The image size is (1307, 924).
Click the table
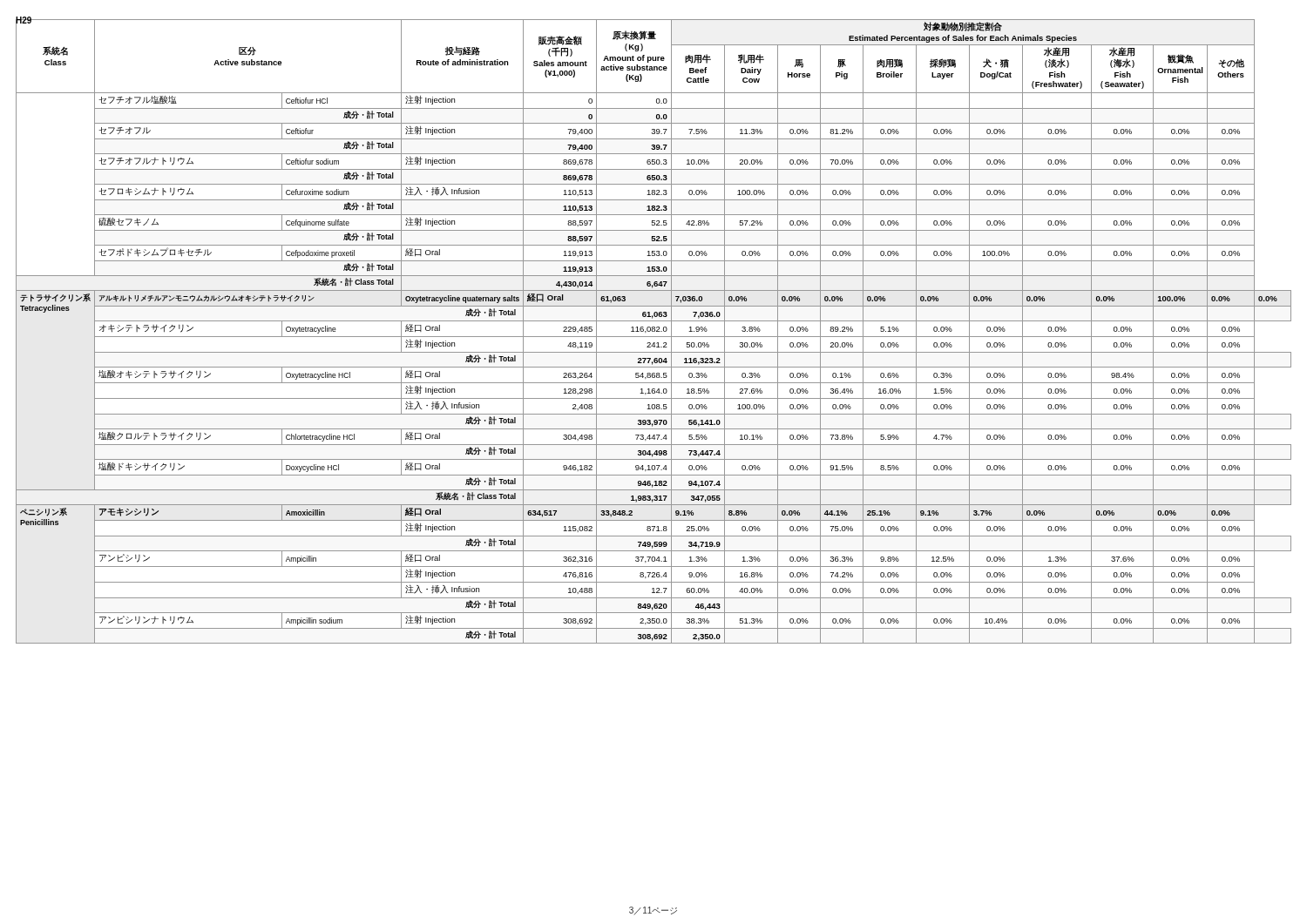pyautogui.click(x=654, y=331)
